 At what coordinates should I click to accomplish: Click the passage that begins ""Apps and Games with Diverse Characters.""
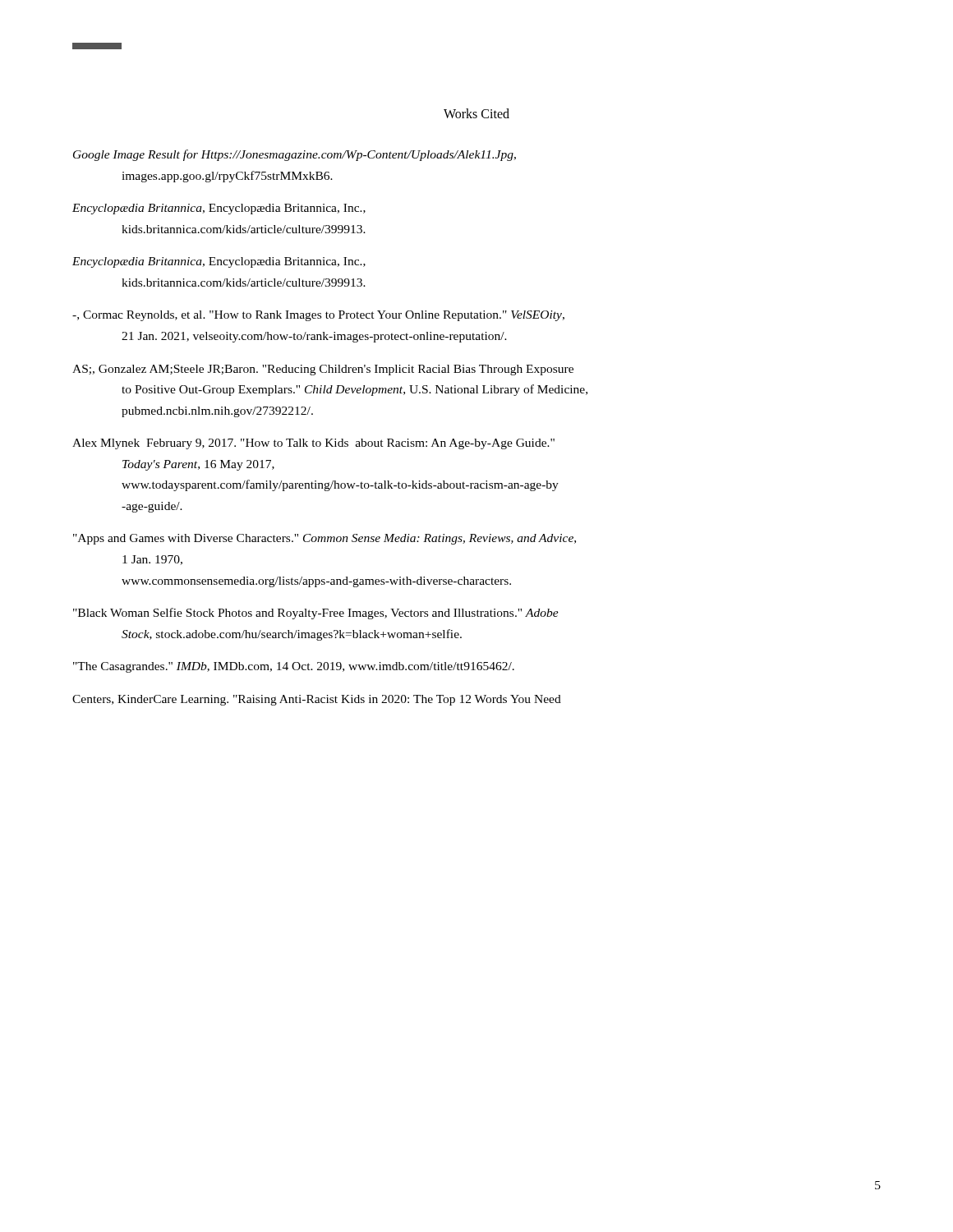point(325,539)
